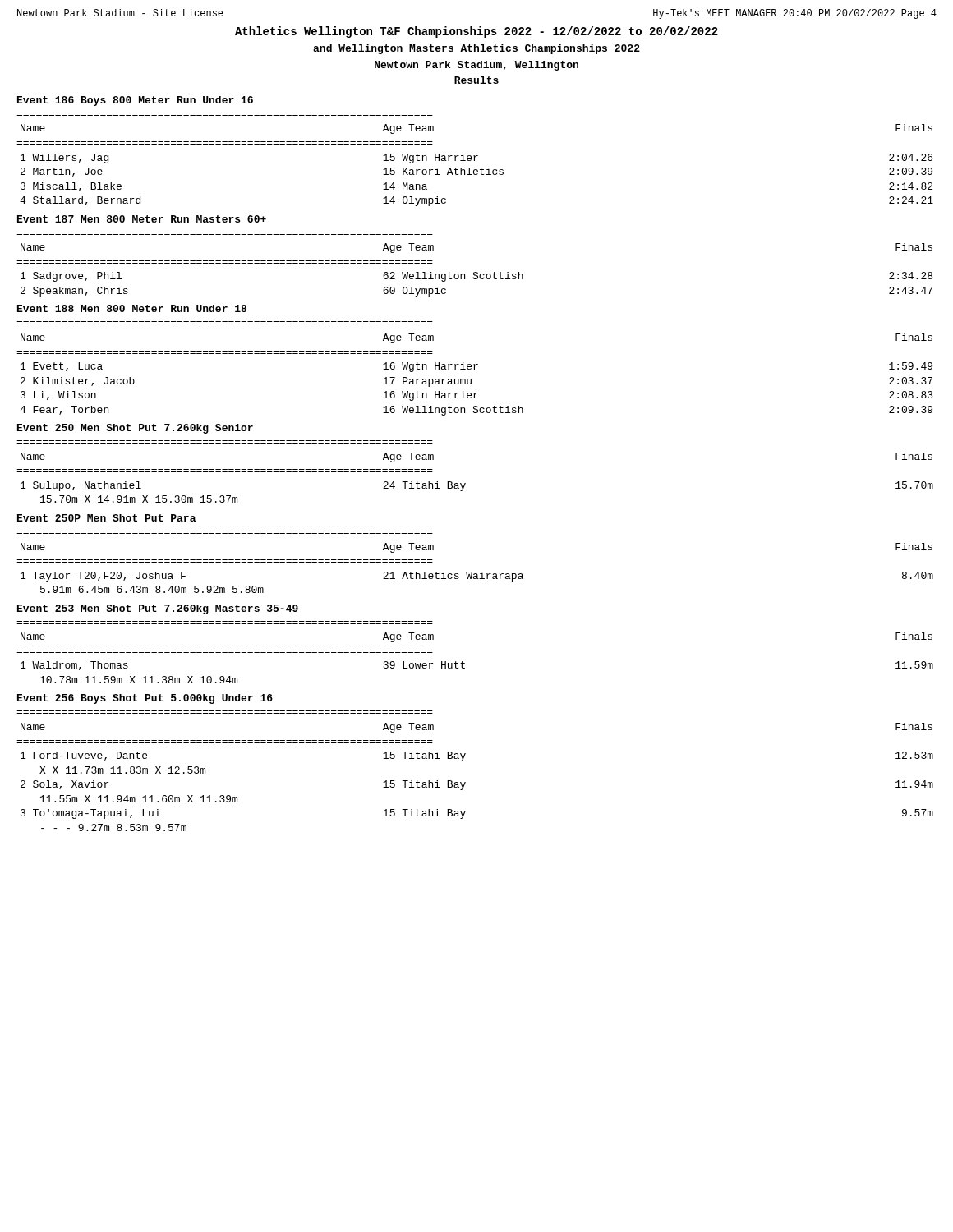
Task: Select the title with the text "Newtown Park Stadium,"
Action: pos(476,65)
